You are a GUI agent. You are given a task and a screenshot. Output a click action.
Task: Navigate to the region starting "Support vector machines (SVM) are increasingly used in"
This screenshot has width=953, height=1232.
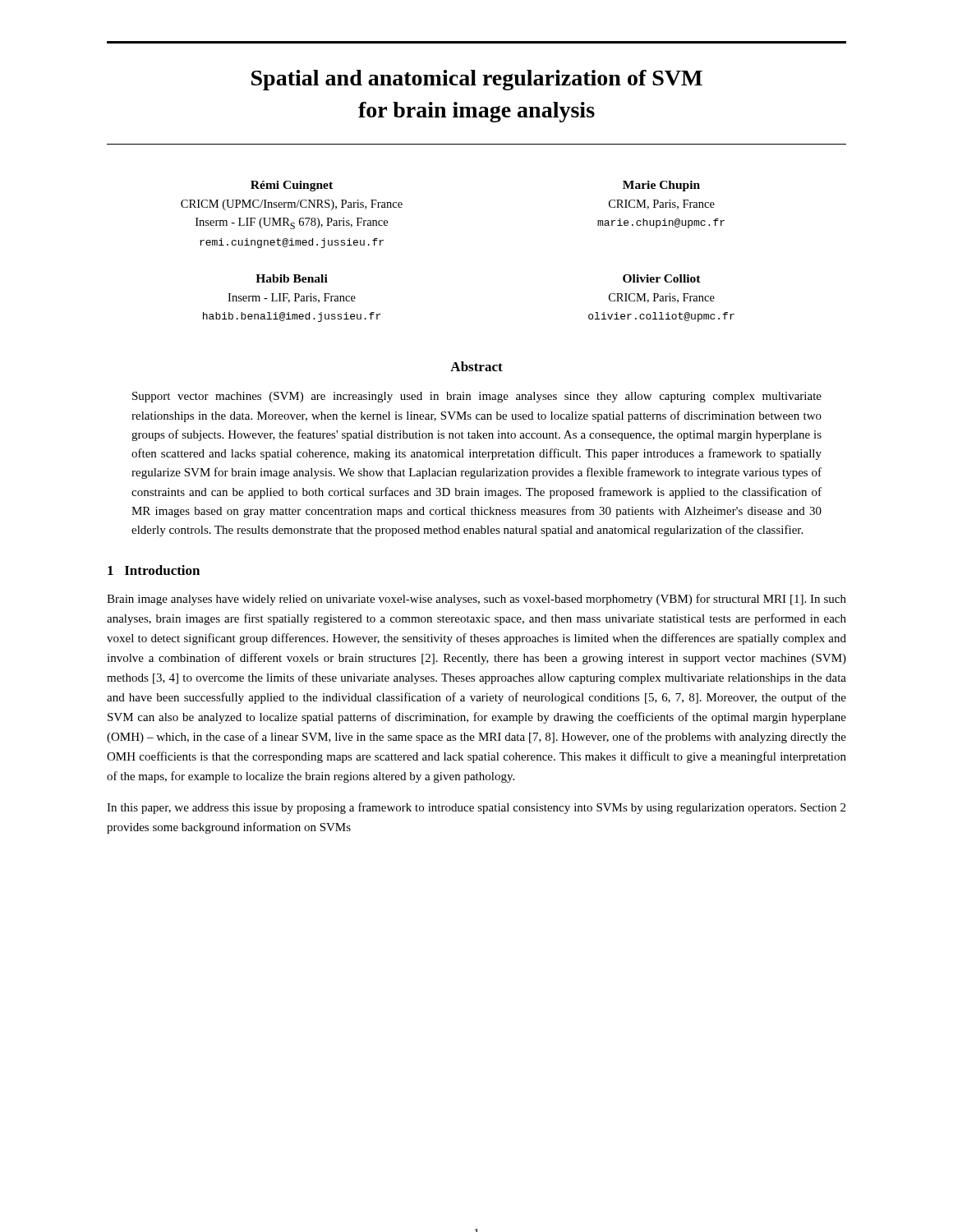pos(476,463)
